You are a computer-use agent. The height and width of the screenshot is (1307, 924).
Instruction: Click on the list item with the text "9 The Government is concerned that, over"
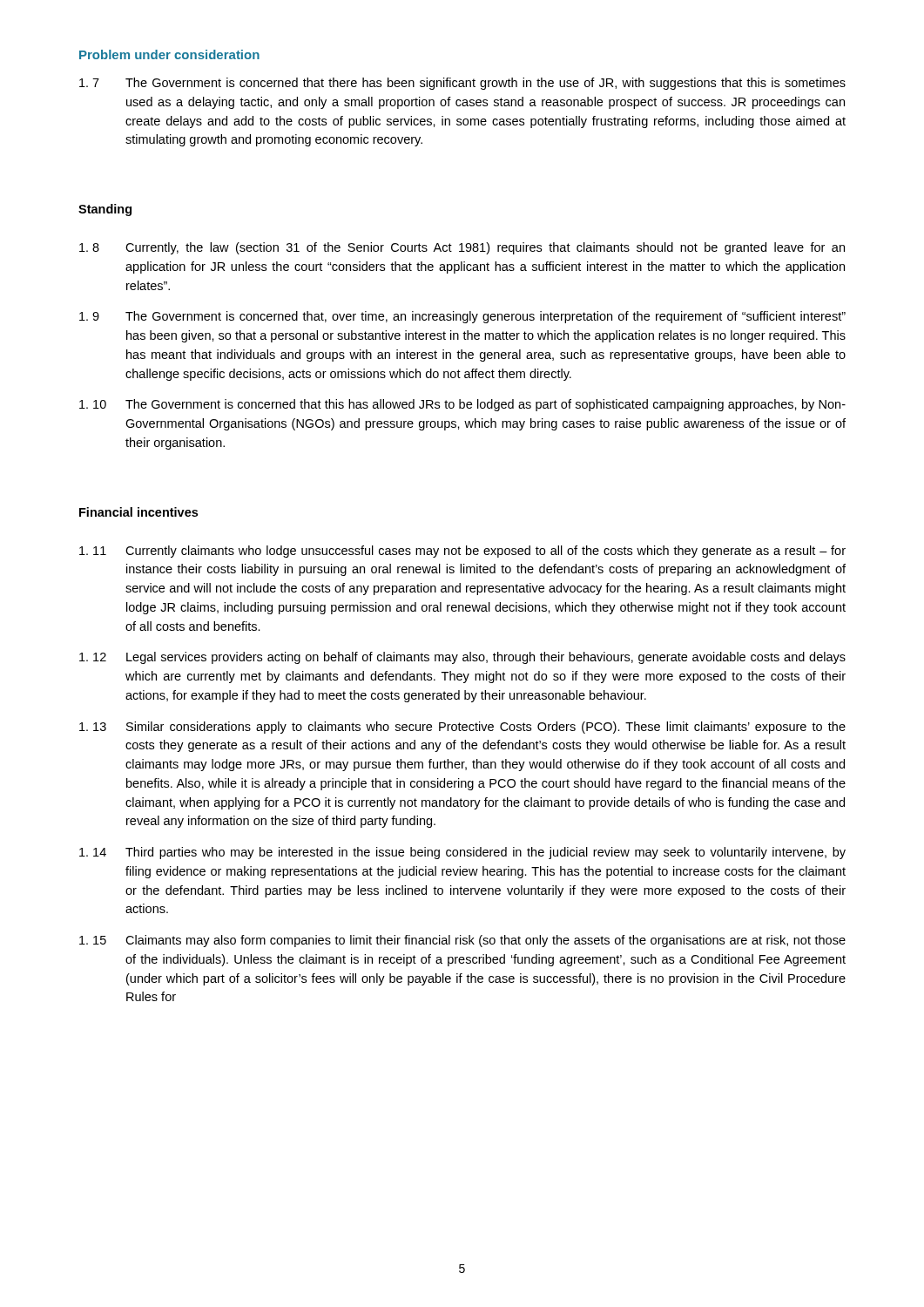(462, 346)
